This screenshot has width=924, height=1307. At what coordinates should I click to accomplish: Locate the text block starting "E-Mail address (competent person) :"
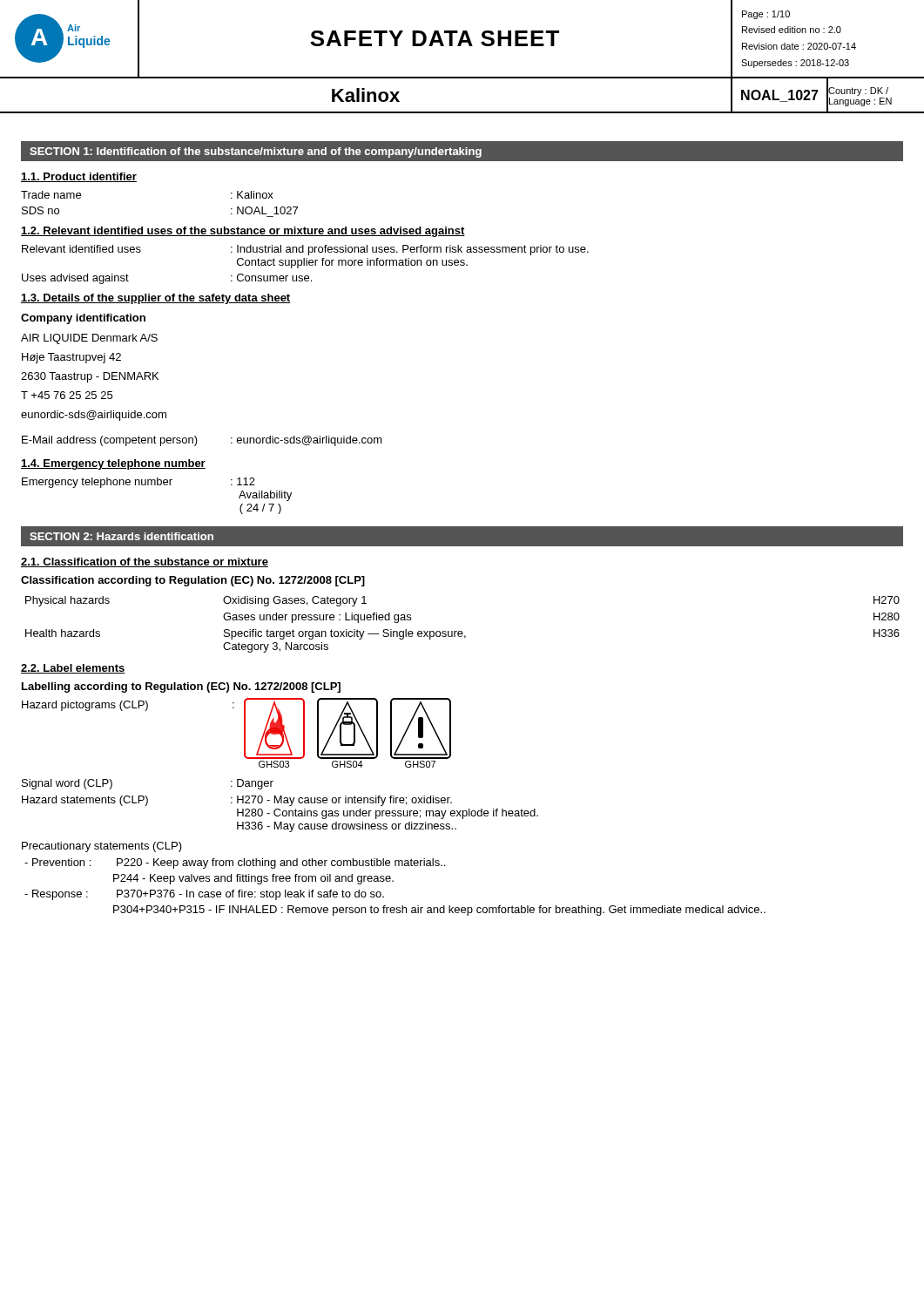point(202,440)
